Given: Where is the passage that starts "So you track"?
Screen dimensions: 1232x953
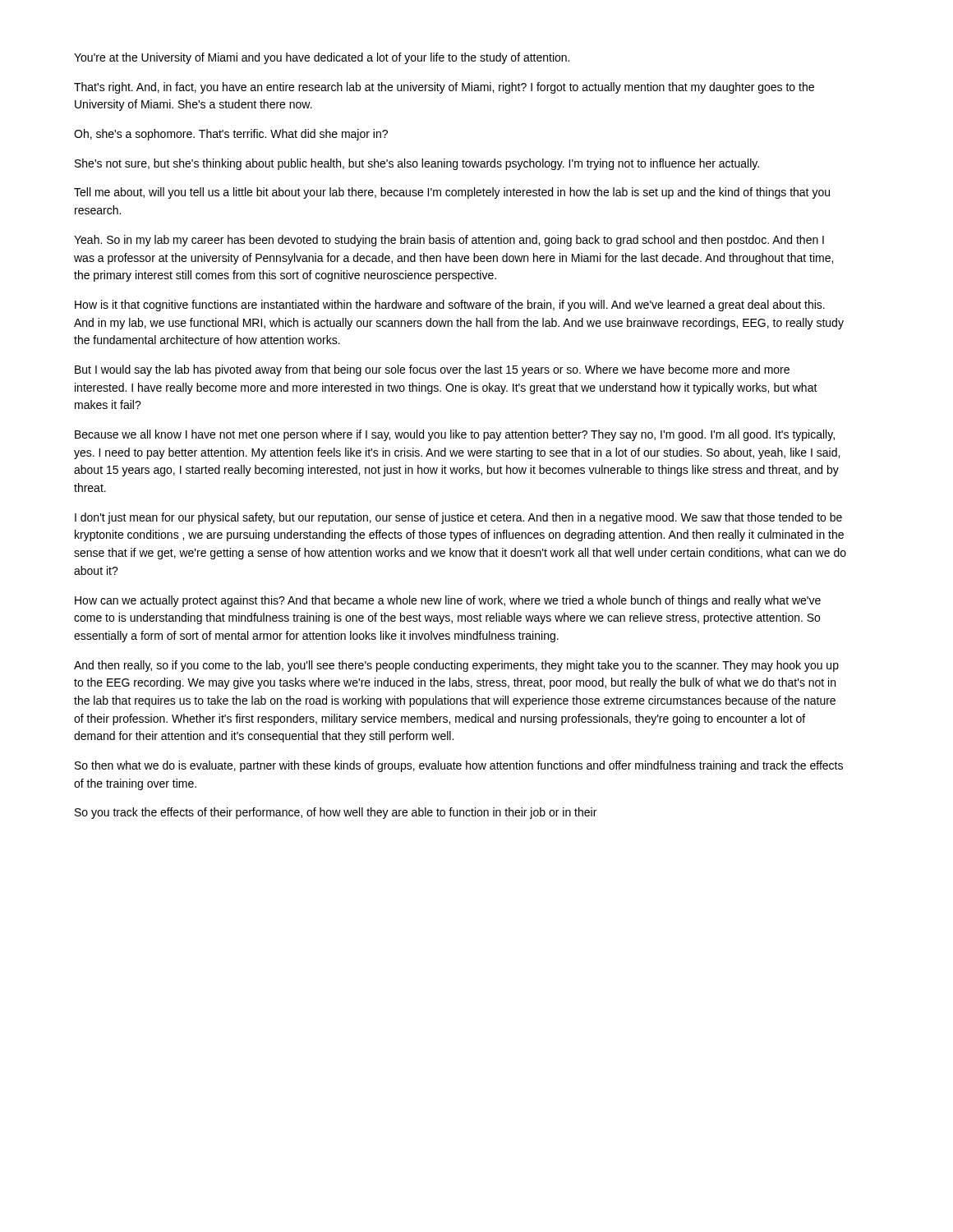Looking at the screenshot, I should tap(335, 813).
